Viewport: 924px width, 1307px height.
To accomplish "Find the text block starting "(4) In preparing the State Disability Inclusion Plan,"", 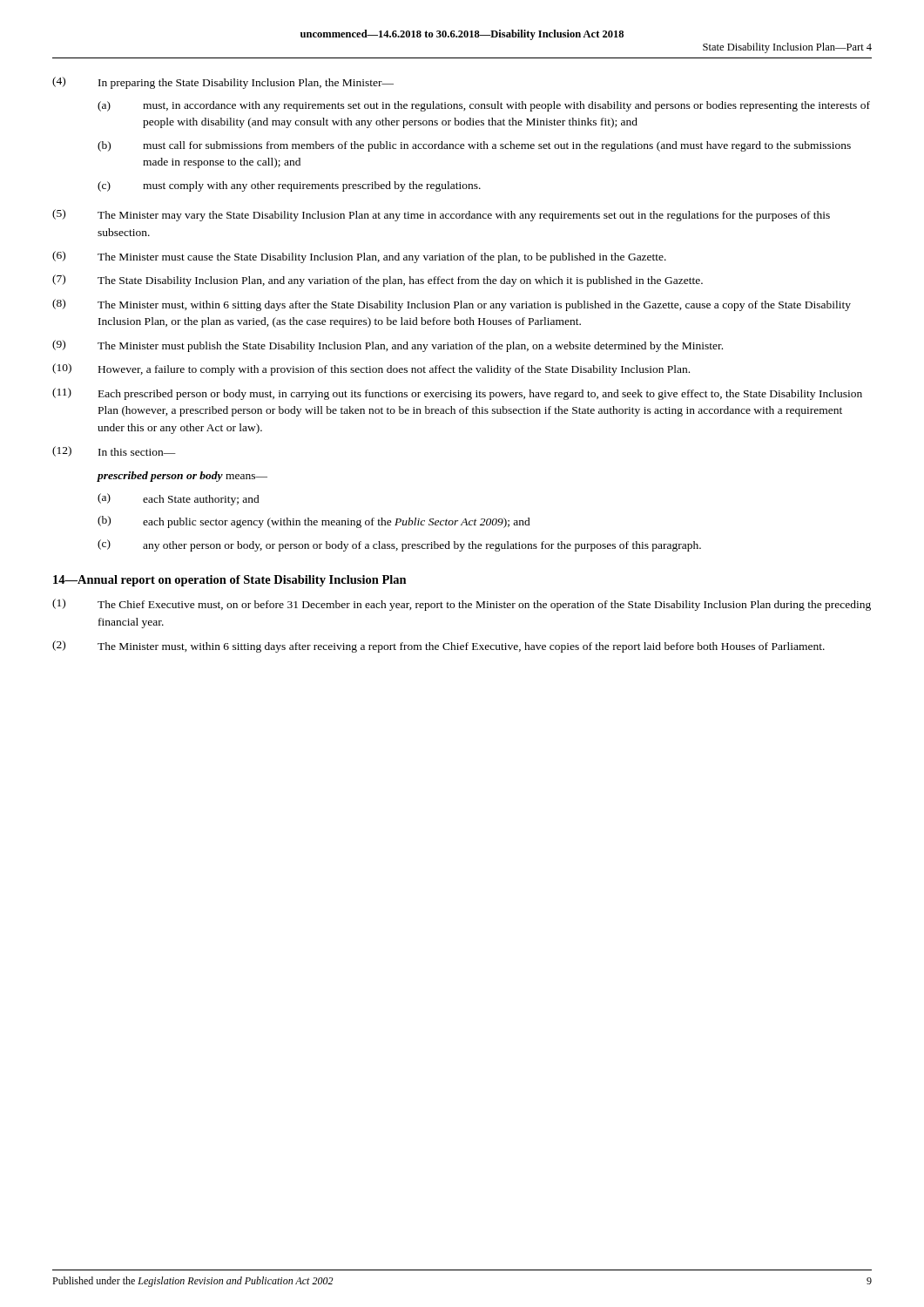I will [462, 137].
